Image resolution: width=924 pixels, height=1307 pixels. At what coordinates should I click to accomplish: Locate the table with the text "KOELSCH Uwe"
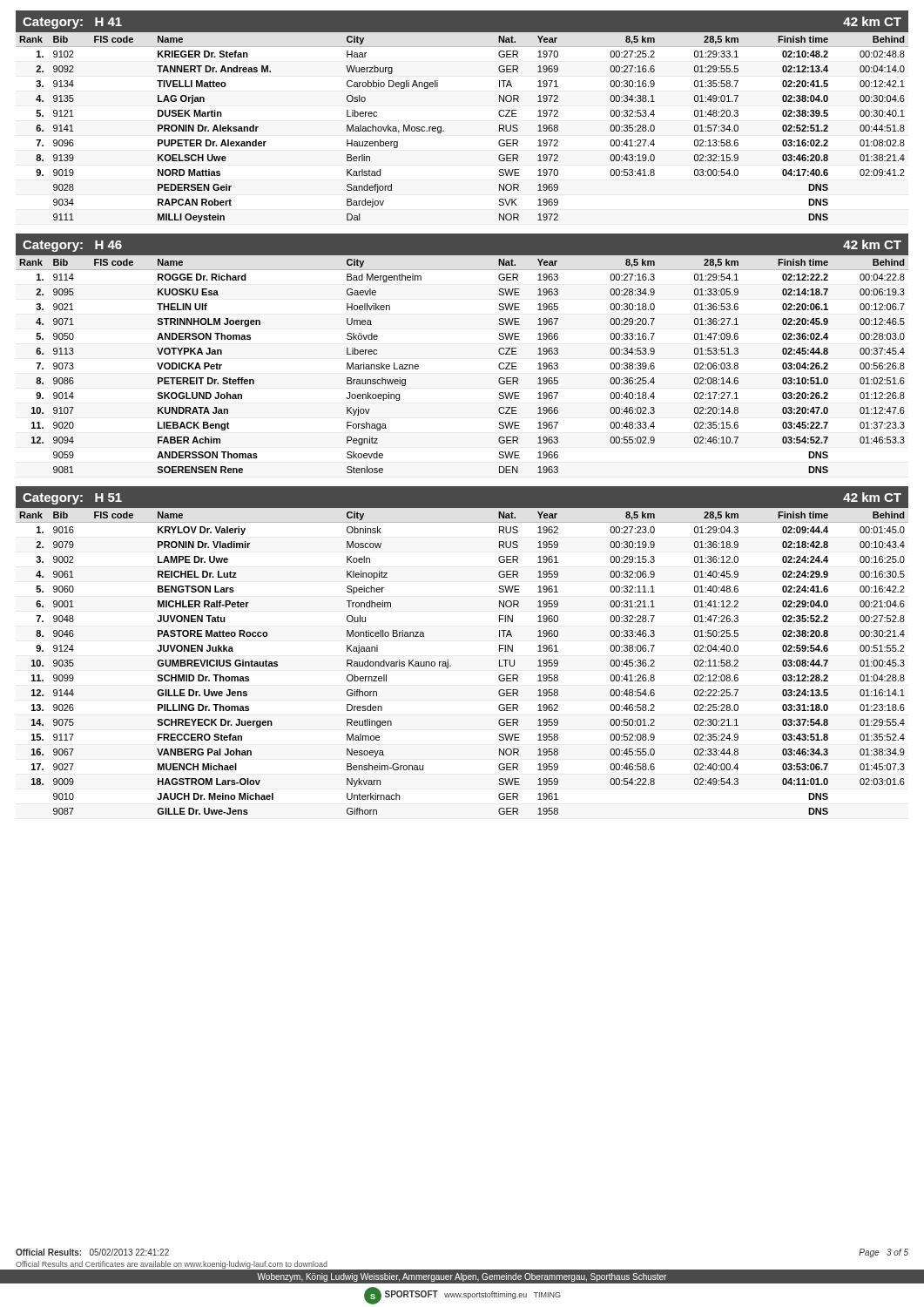coord(462,129)
